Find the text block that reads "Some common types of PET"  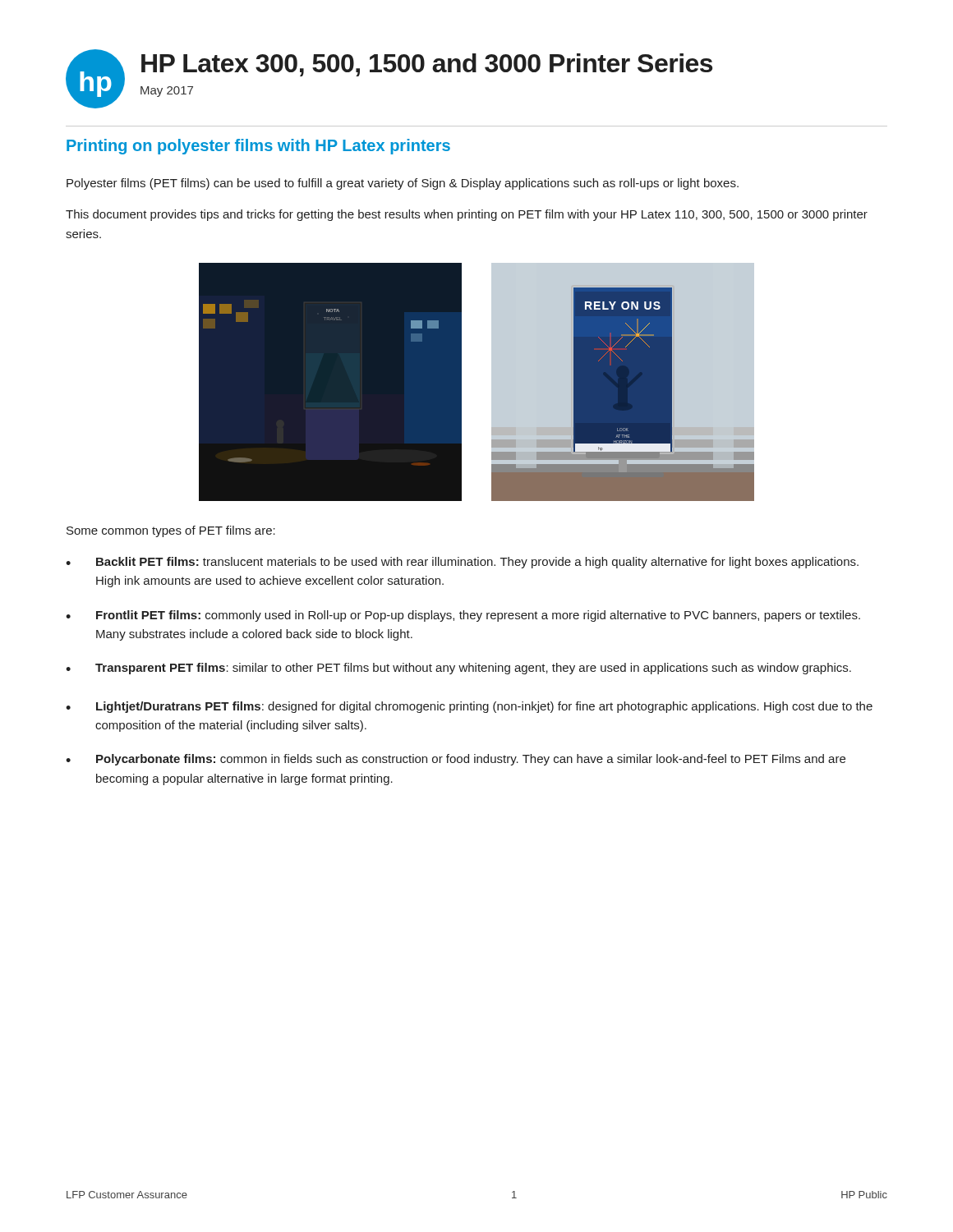tap(171, 530)
